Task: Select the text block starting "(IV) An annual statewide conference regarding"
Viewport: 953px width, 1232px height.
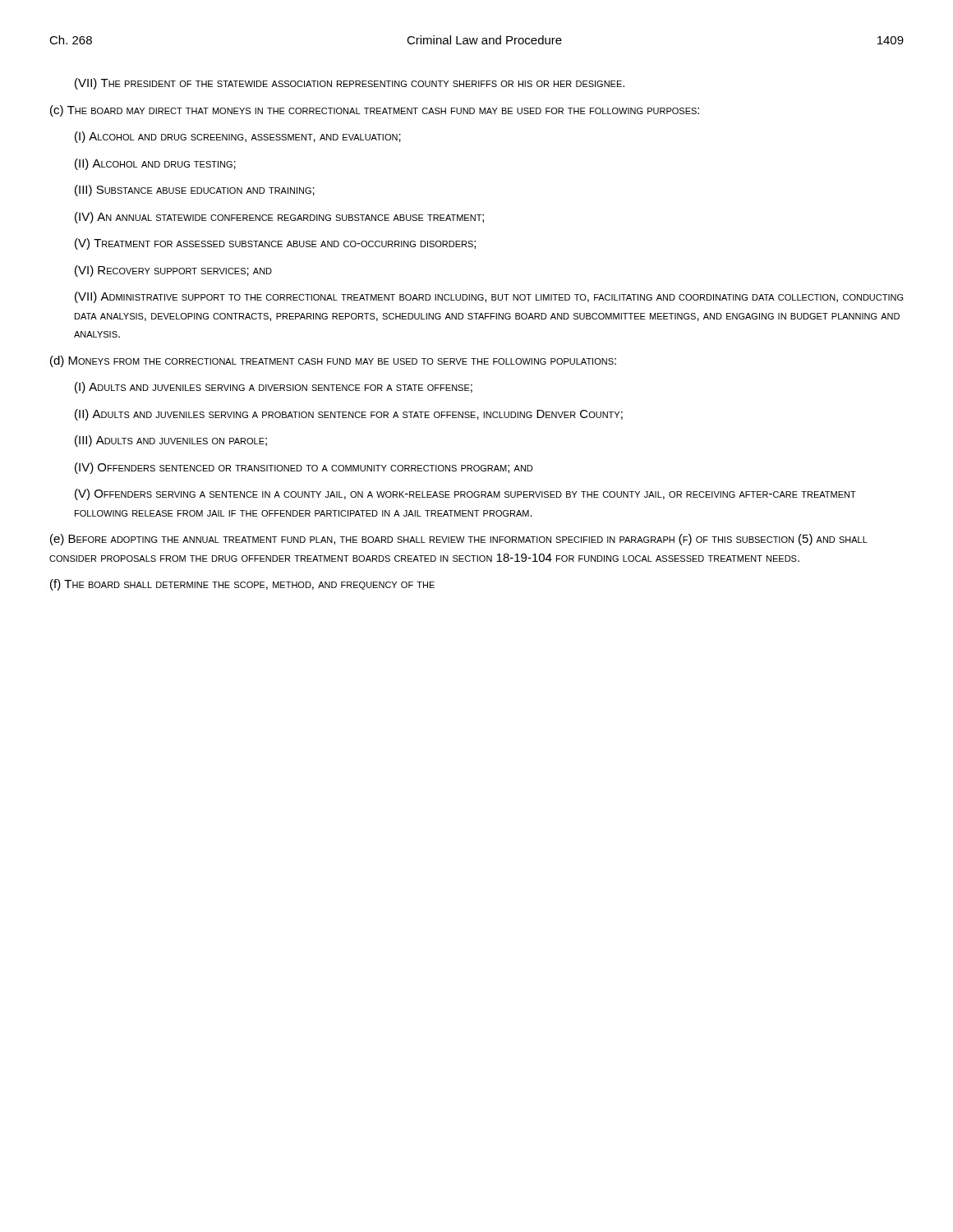Action: (489, 217)
